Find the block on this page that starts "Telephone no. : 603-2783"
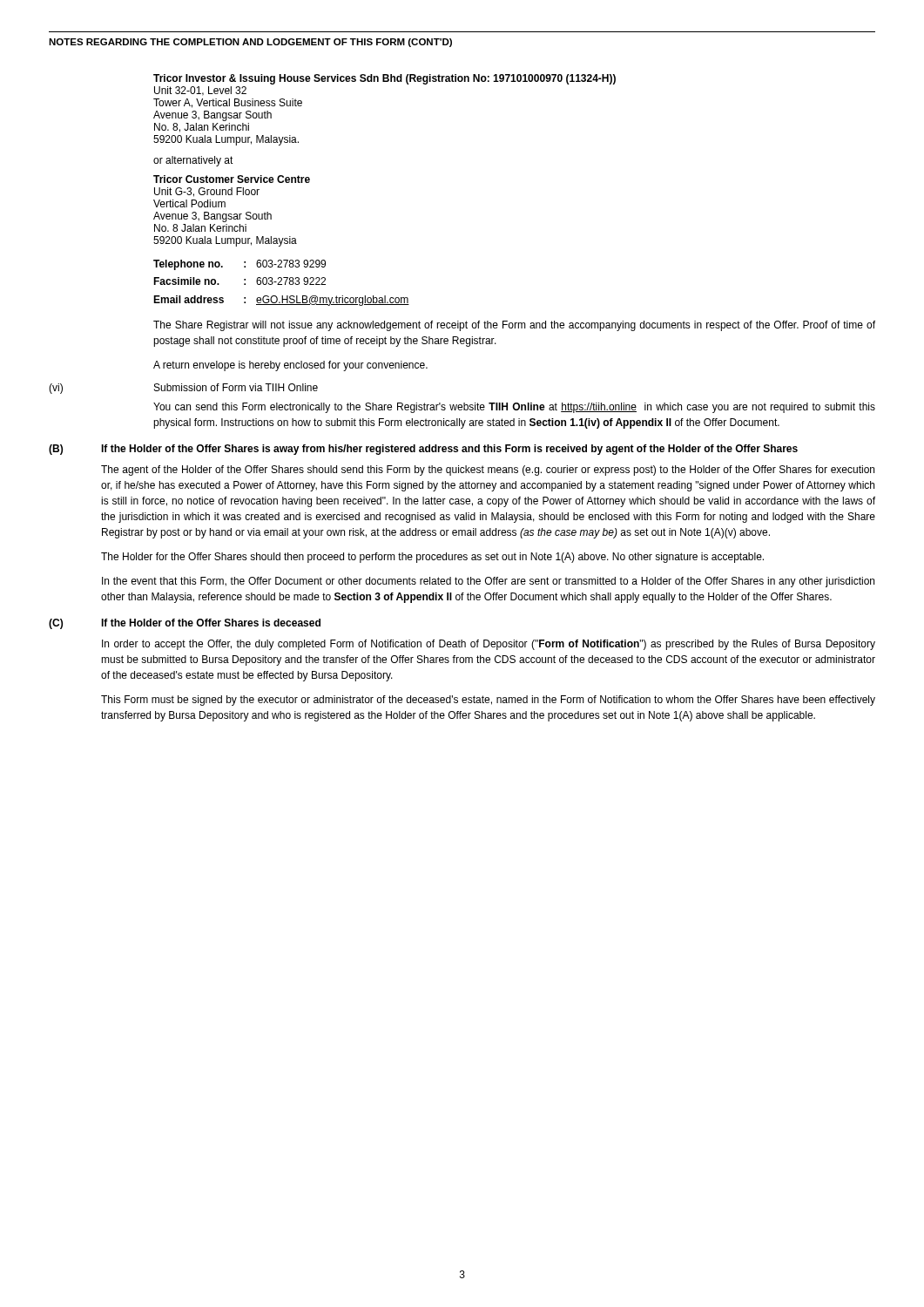 (281, 283)
